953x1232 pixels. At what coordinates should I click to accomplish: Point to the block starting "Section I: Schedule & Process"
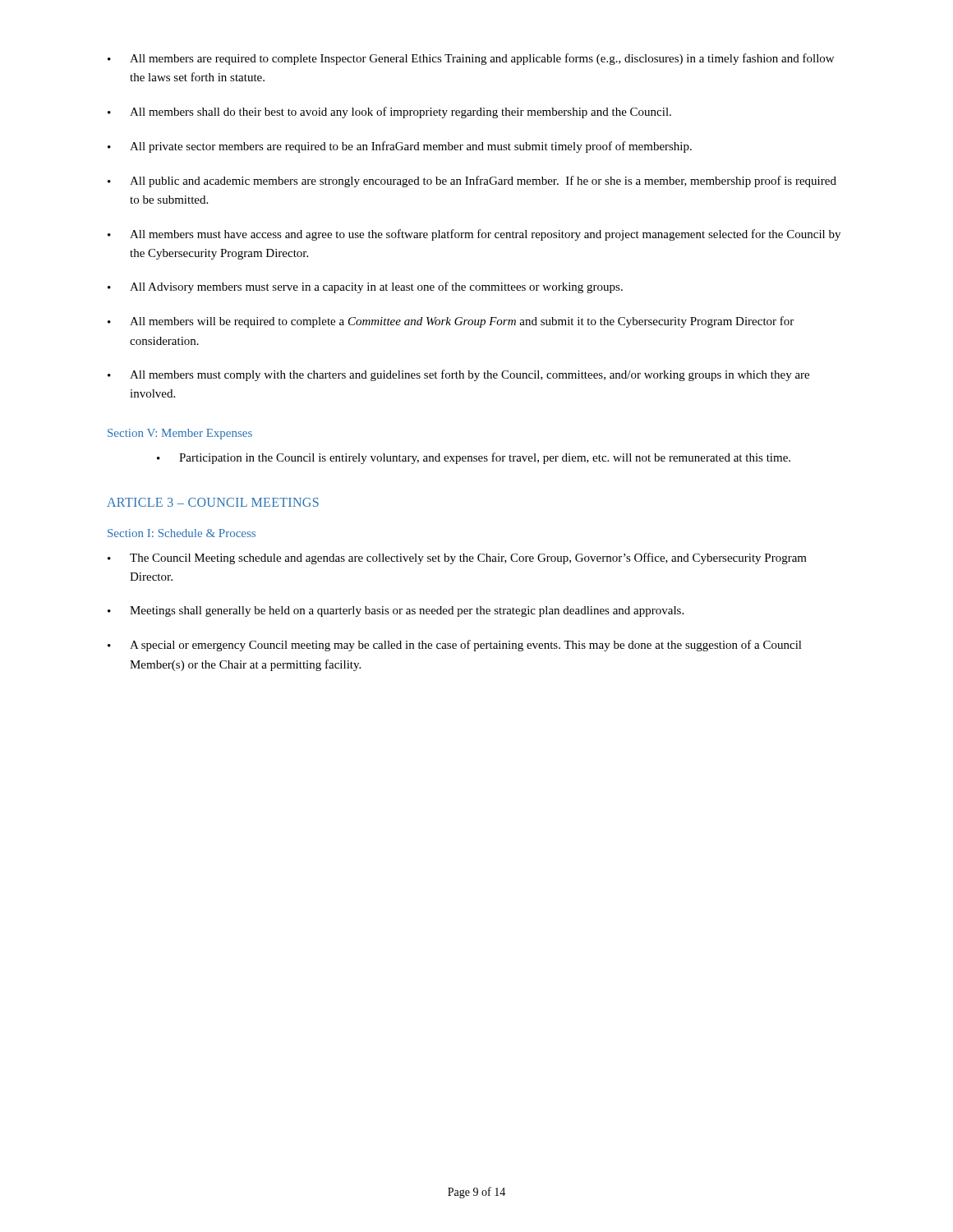[181, 533]
